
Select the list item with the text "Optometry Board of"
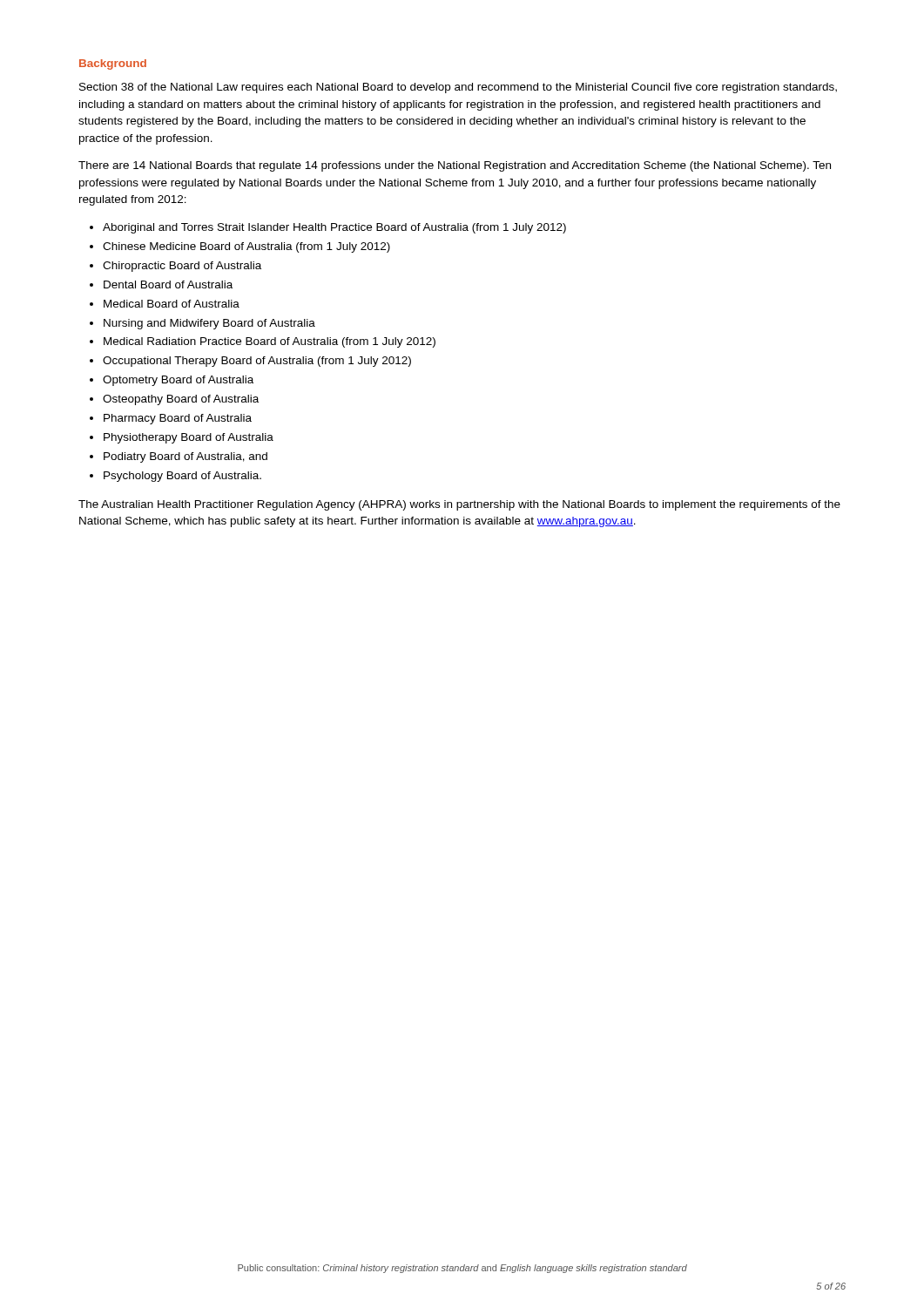pyautogui.click(x=178, y=380)
